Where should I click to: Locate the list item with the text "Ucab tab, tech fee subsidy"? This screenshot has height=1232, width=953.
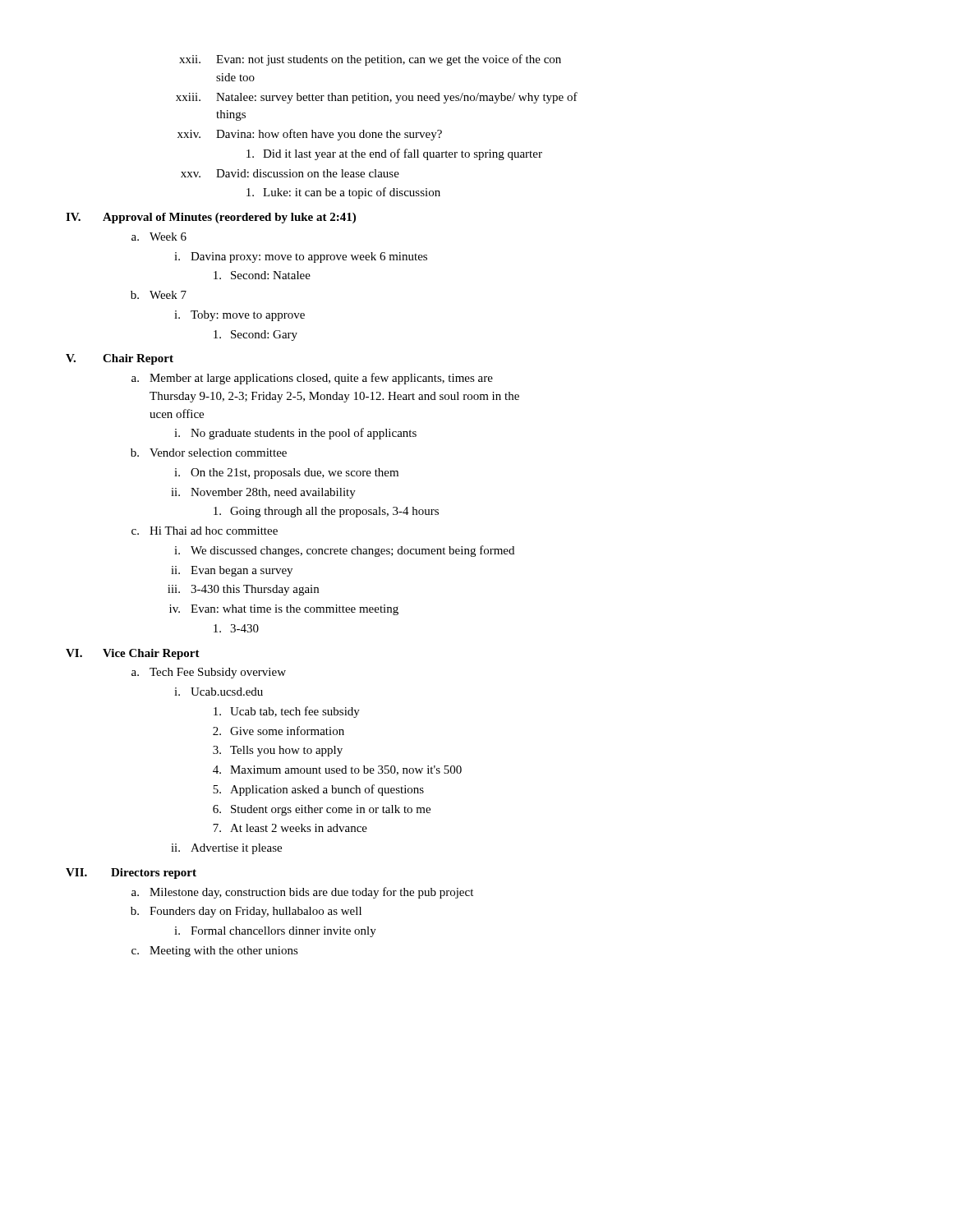(x=281, y=712)
